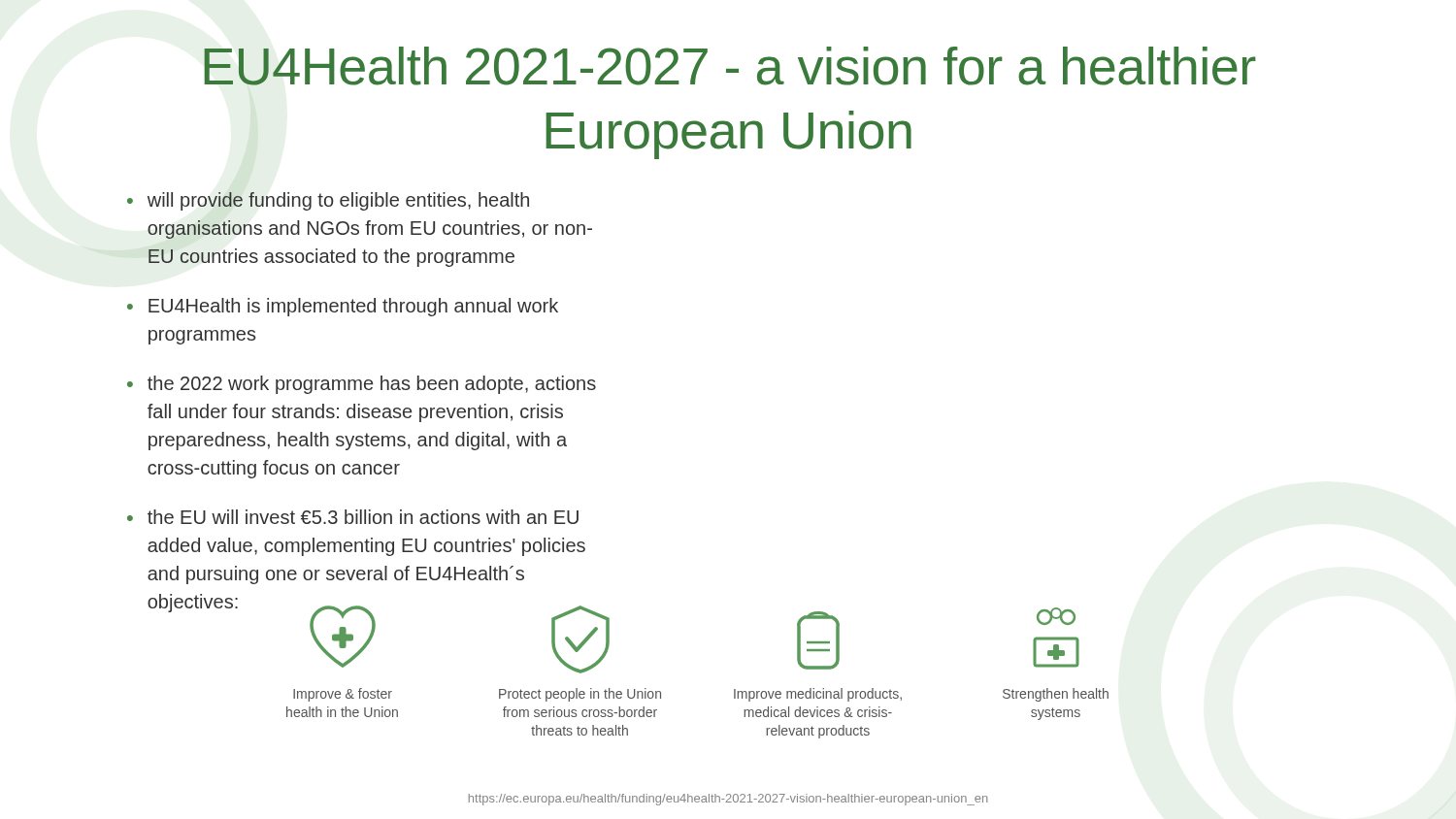Screen dimensions: 819x1456
Task: Click on the region starting "• EU4Health is"
Action: pos(342,320)
